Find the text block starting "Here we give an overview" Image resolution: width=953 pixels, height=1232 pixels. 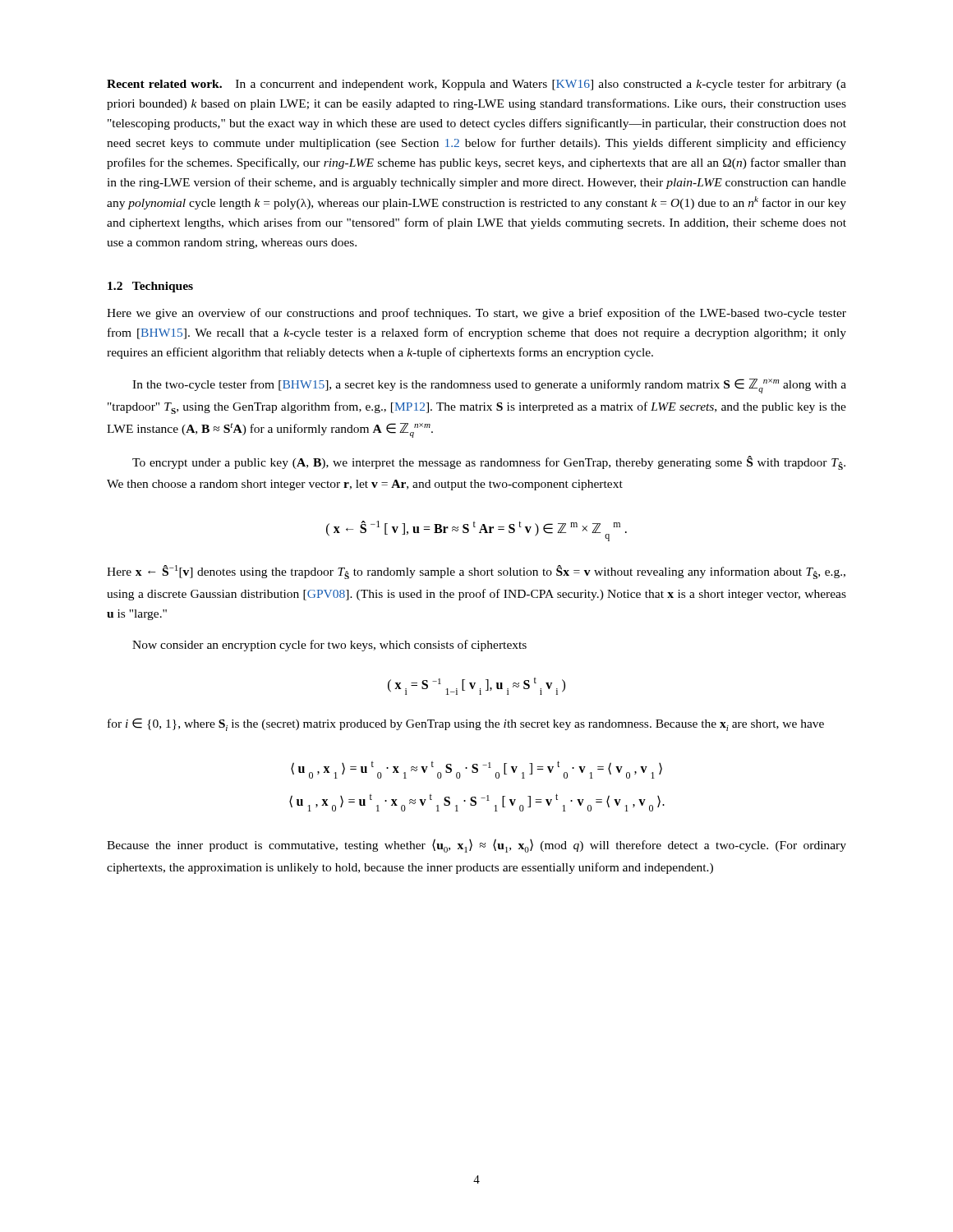pyautogui.click(x=476, y=333)
